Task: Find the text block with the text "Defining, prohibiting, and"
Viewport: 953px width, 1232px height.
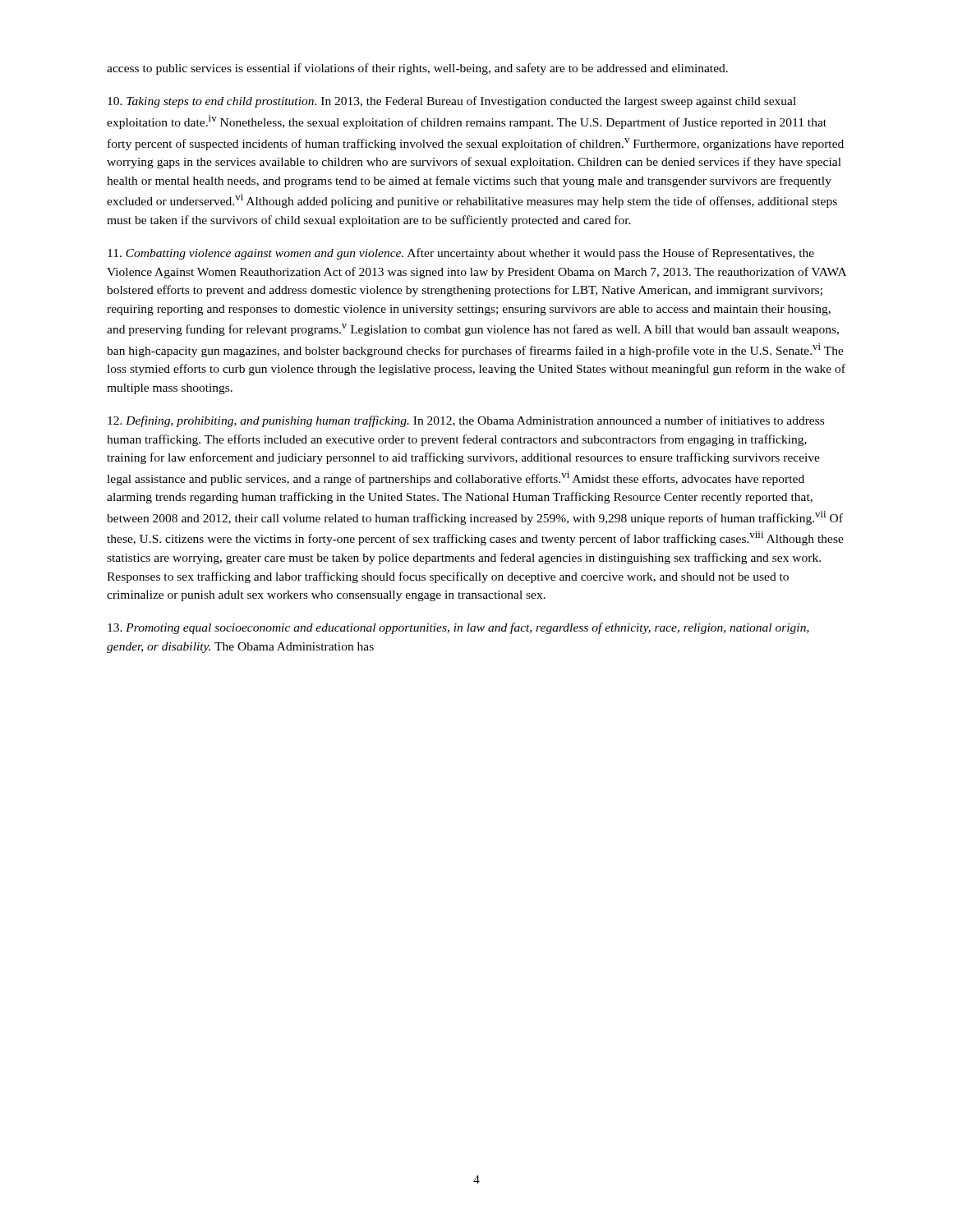Action: 475,507
